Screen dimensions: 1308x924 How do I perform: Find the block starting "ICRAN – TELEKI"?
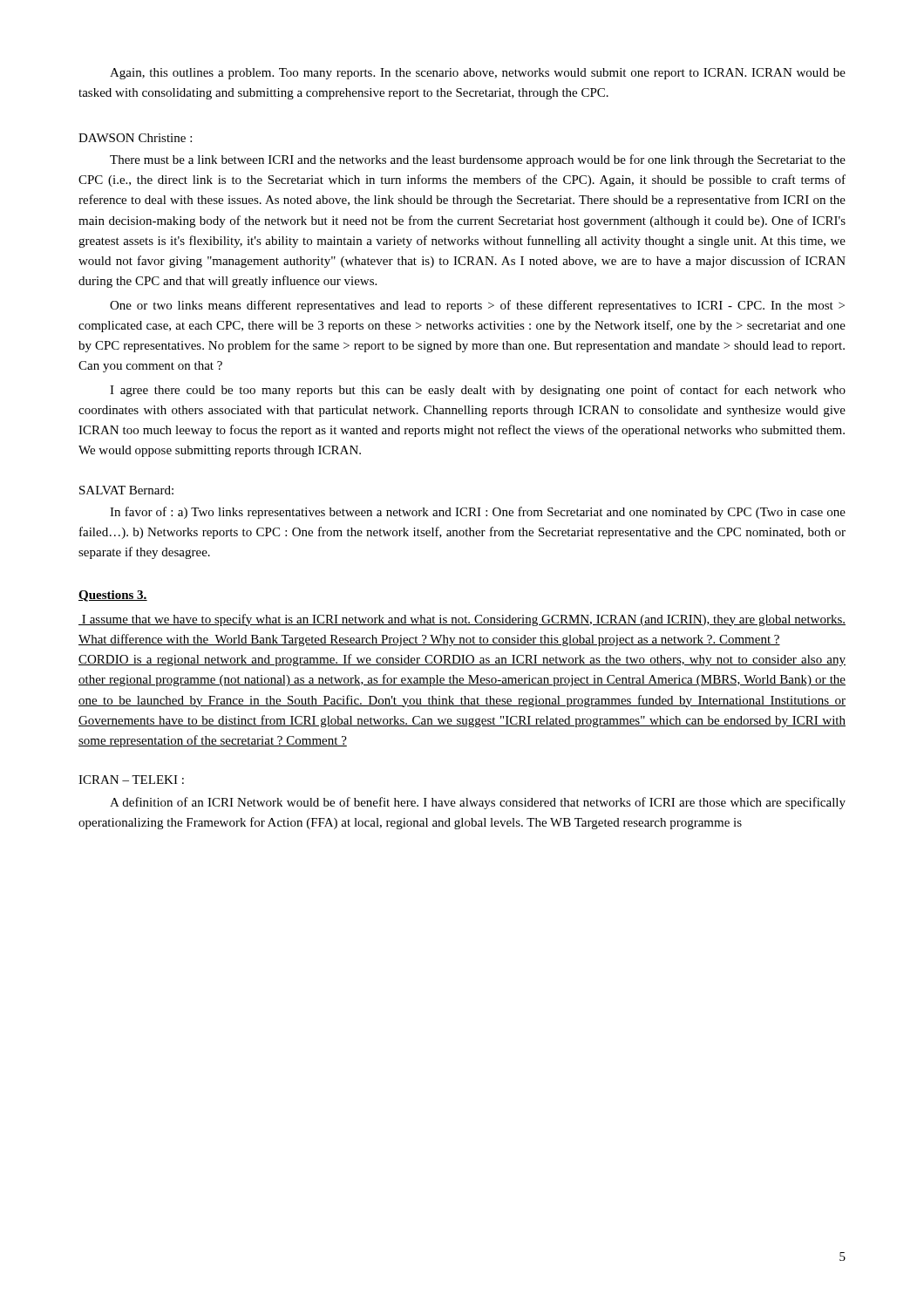point(132,780)
